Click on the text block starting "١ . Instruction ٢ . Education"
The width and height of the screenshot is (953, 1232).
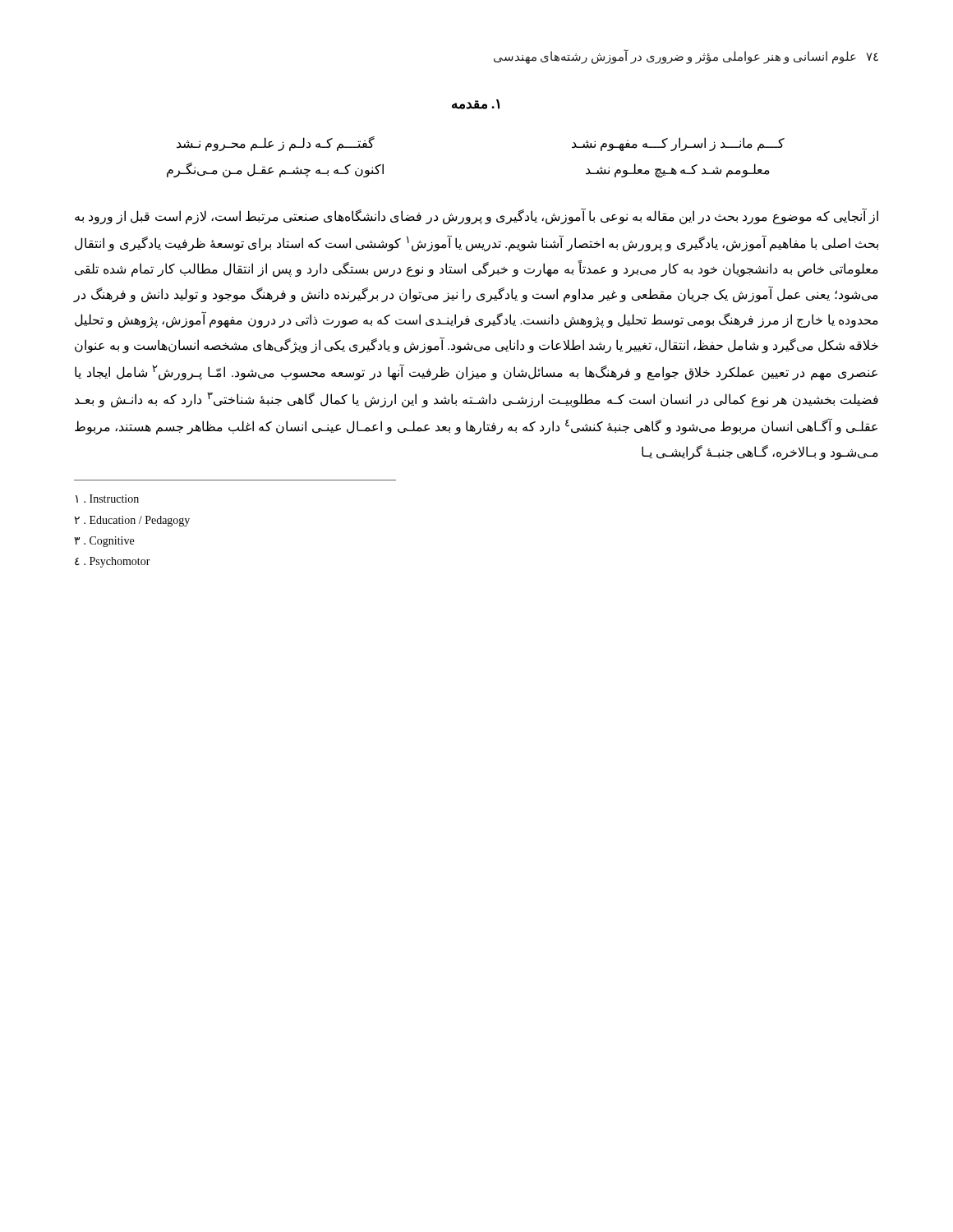tap(107, 499)
